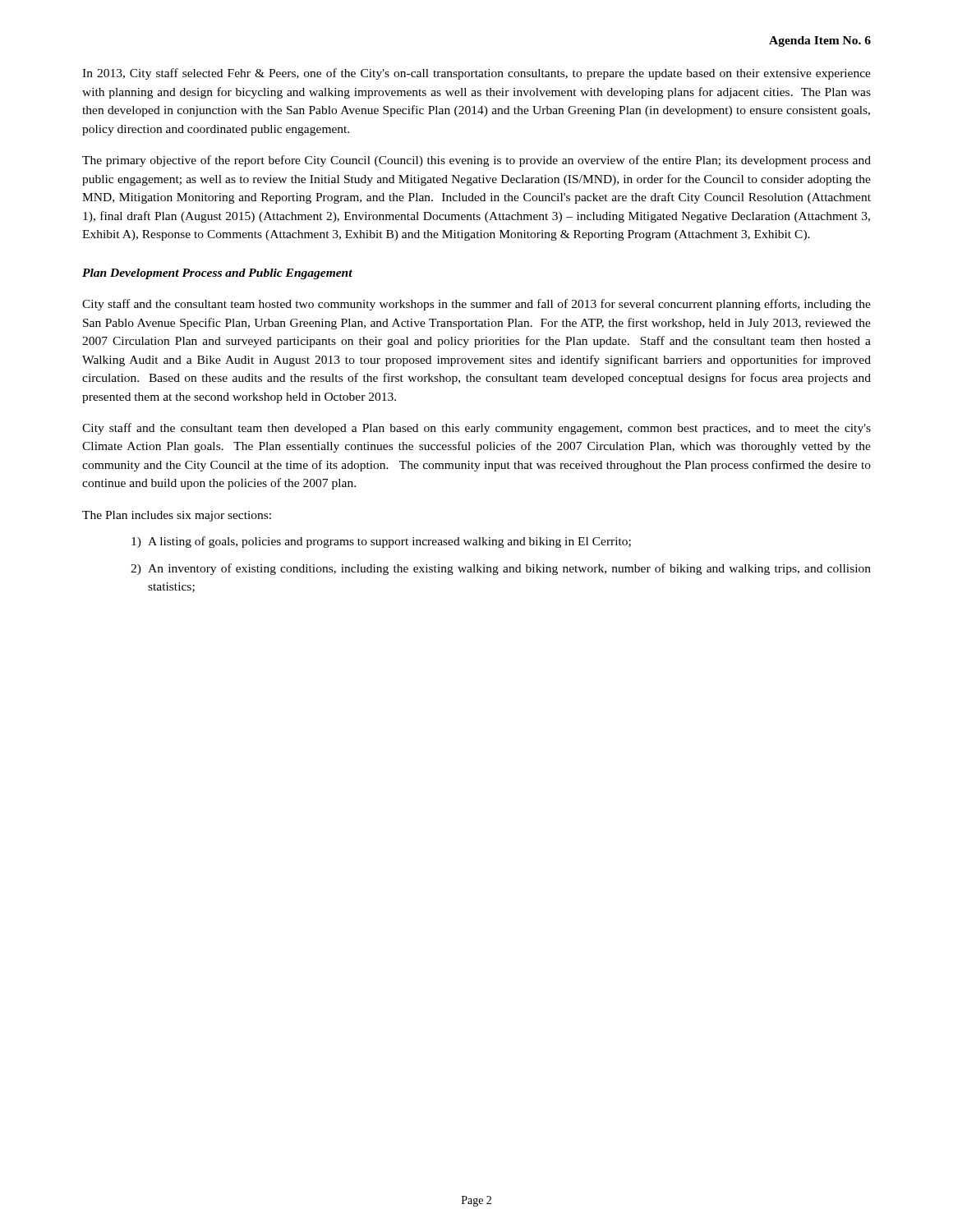The height and width of the screenshot is (1232, 953).
Task: Locate the element starting "The Plan includes six major sections:"
Action: coord(177,514)
